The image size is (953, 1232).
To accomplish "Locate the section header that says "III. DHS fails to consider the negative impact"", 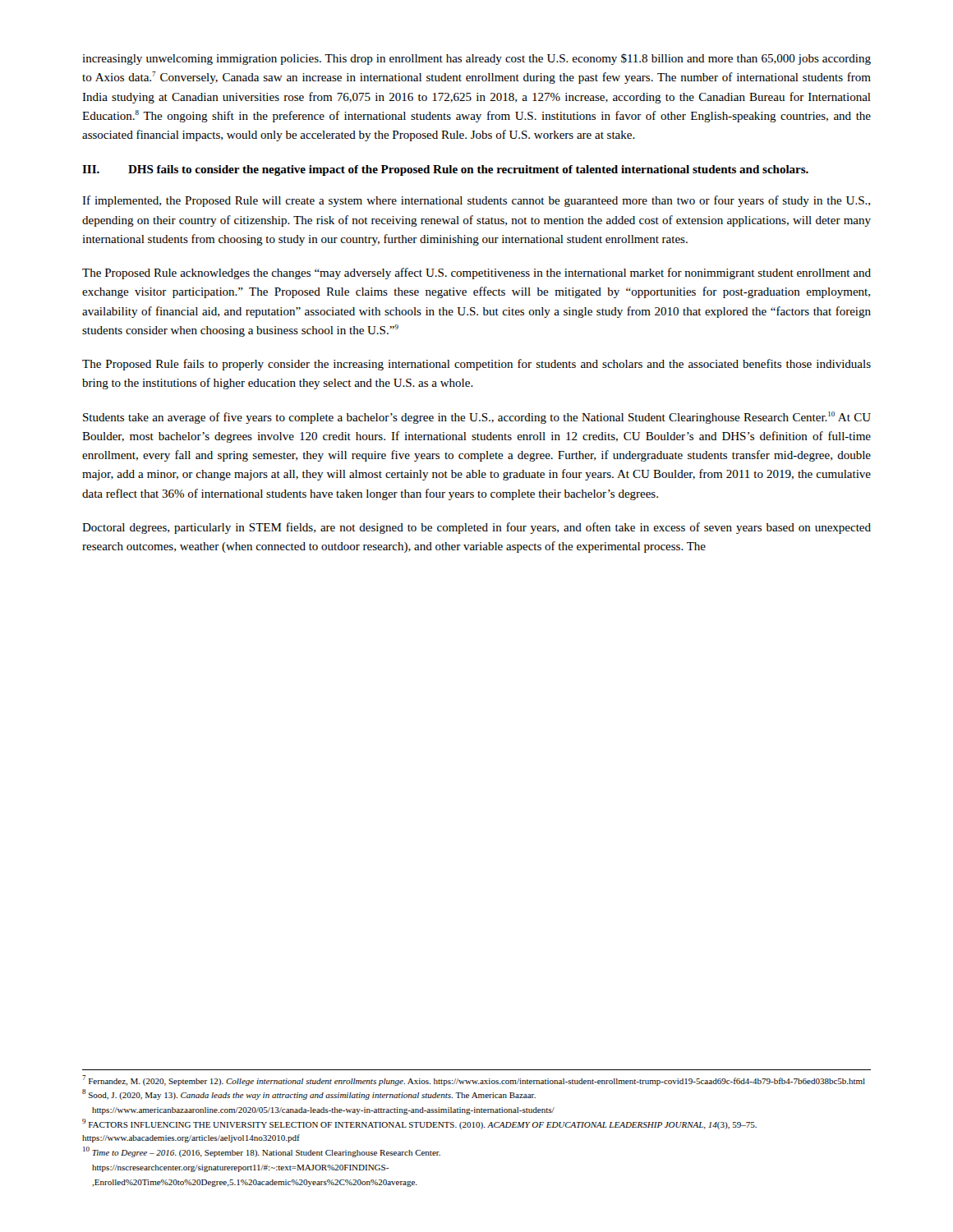I will pyautogui.click(x=445, y=170).
